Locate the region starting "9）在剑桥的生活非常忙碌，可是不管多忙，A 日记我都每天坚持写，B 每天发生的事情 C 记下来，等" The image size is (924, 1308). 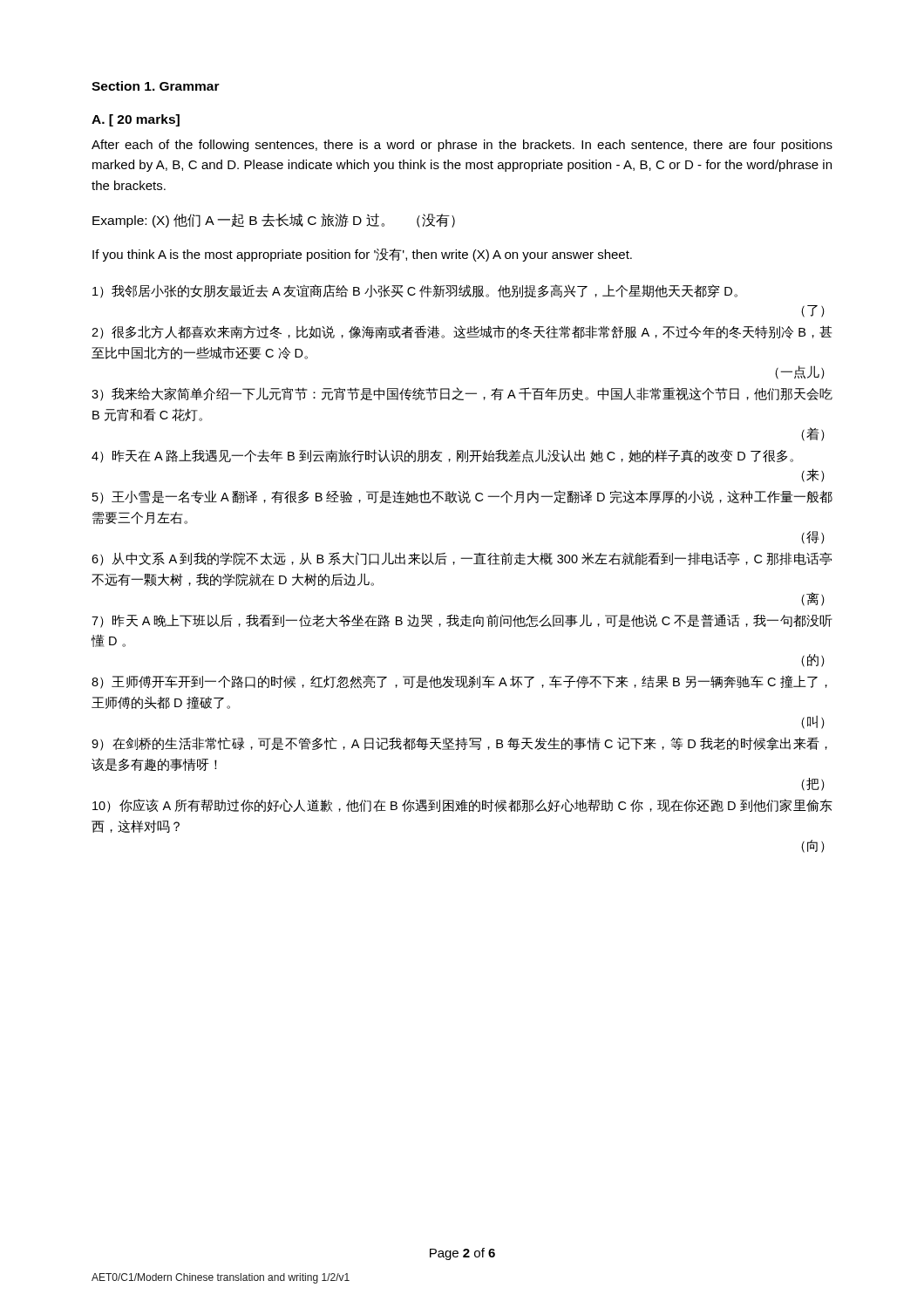pos(462,754)
